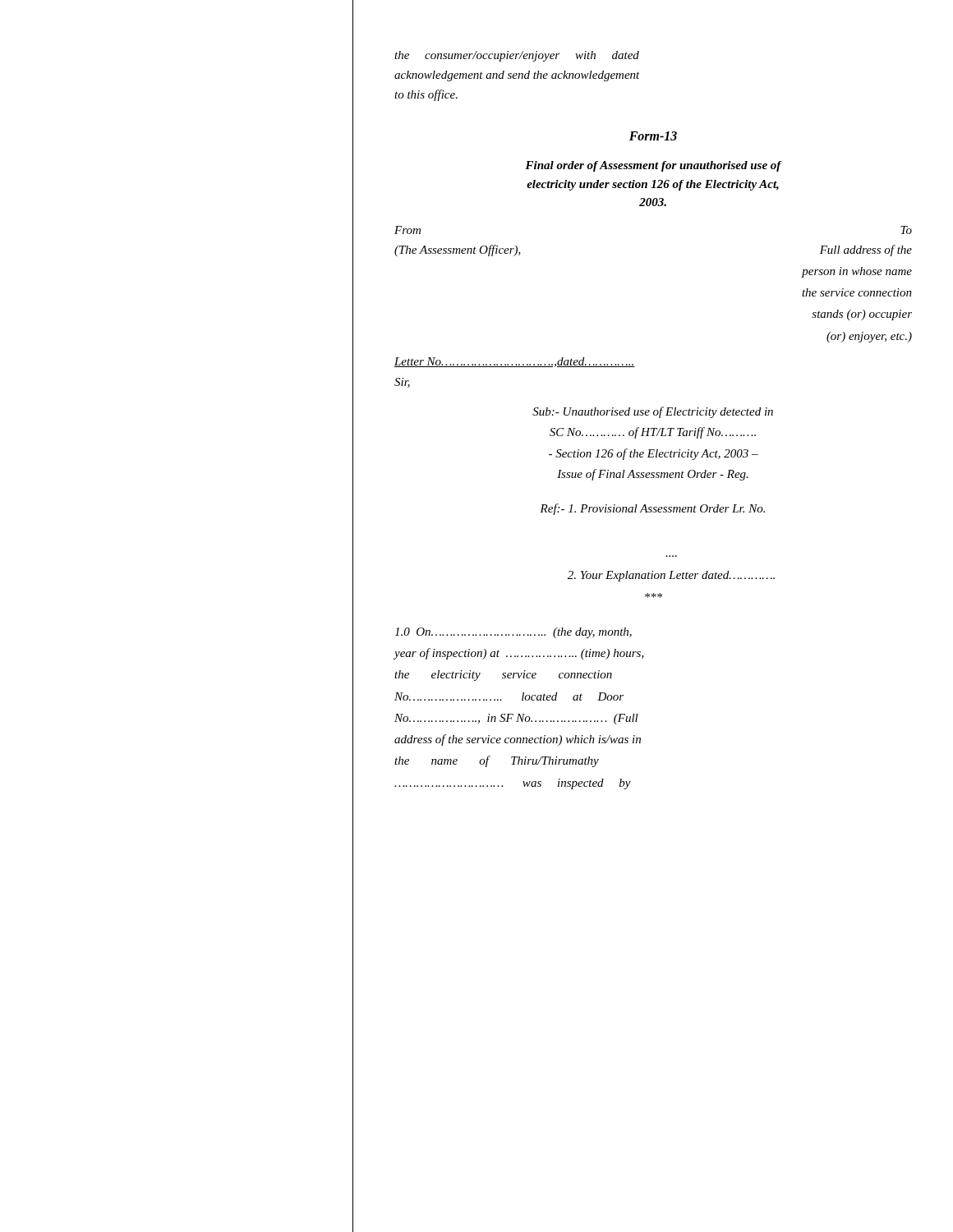
Task: Locate the block of text that opens with "Ref:- 1. Provisional Assessment Order"
Action: click(x=652, y=509)
